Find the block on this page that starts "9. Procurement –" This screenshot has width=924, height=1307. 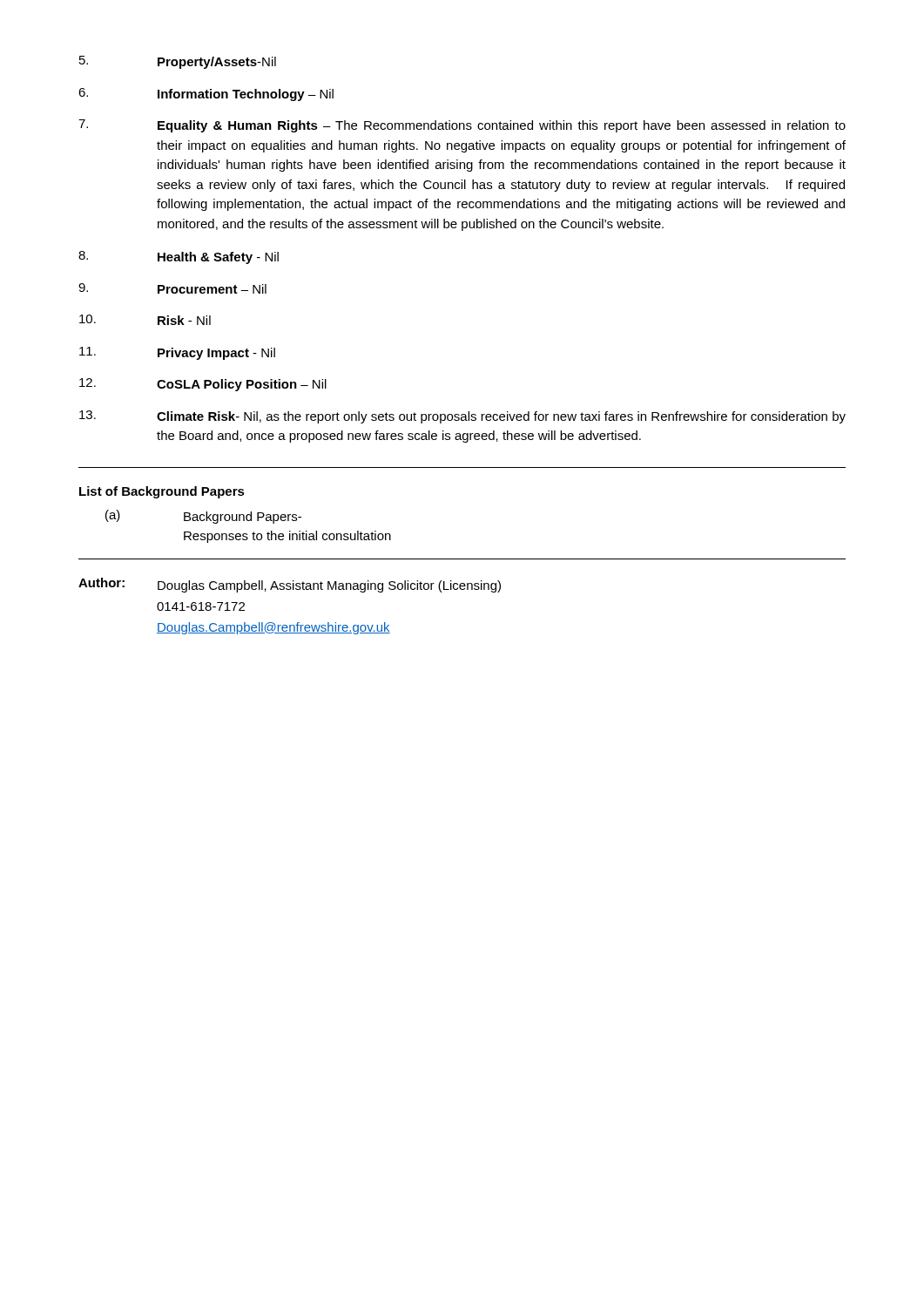pos(172,288)
